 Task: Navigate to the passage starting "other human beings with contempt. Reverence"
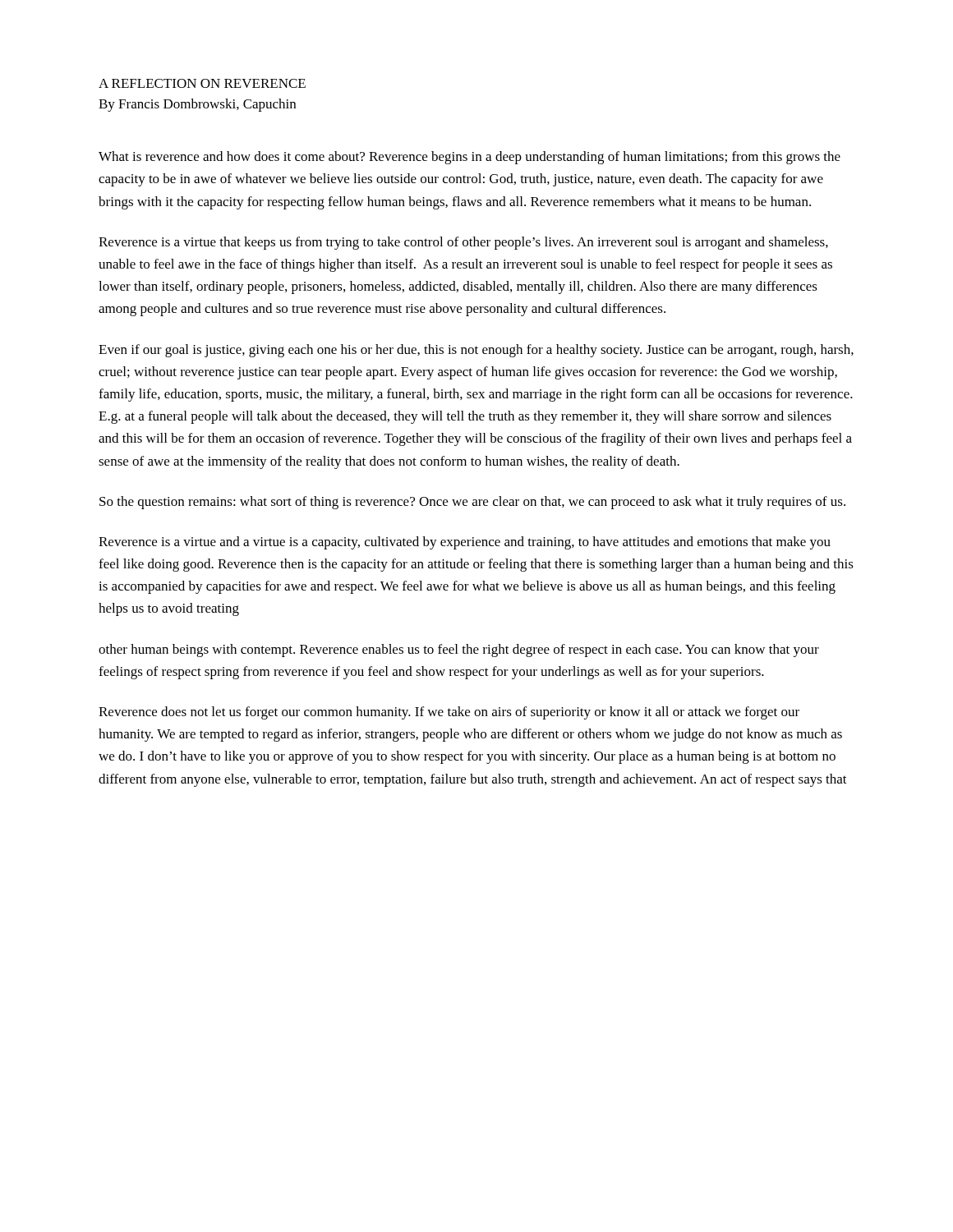(x=459, y=660)
